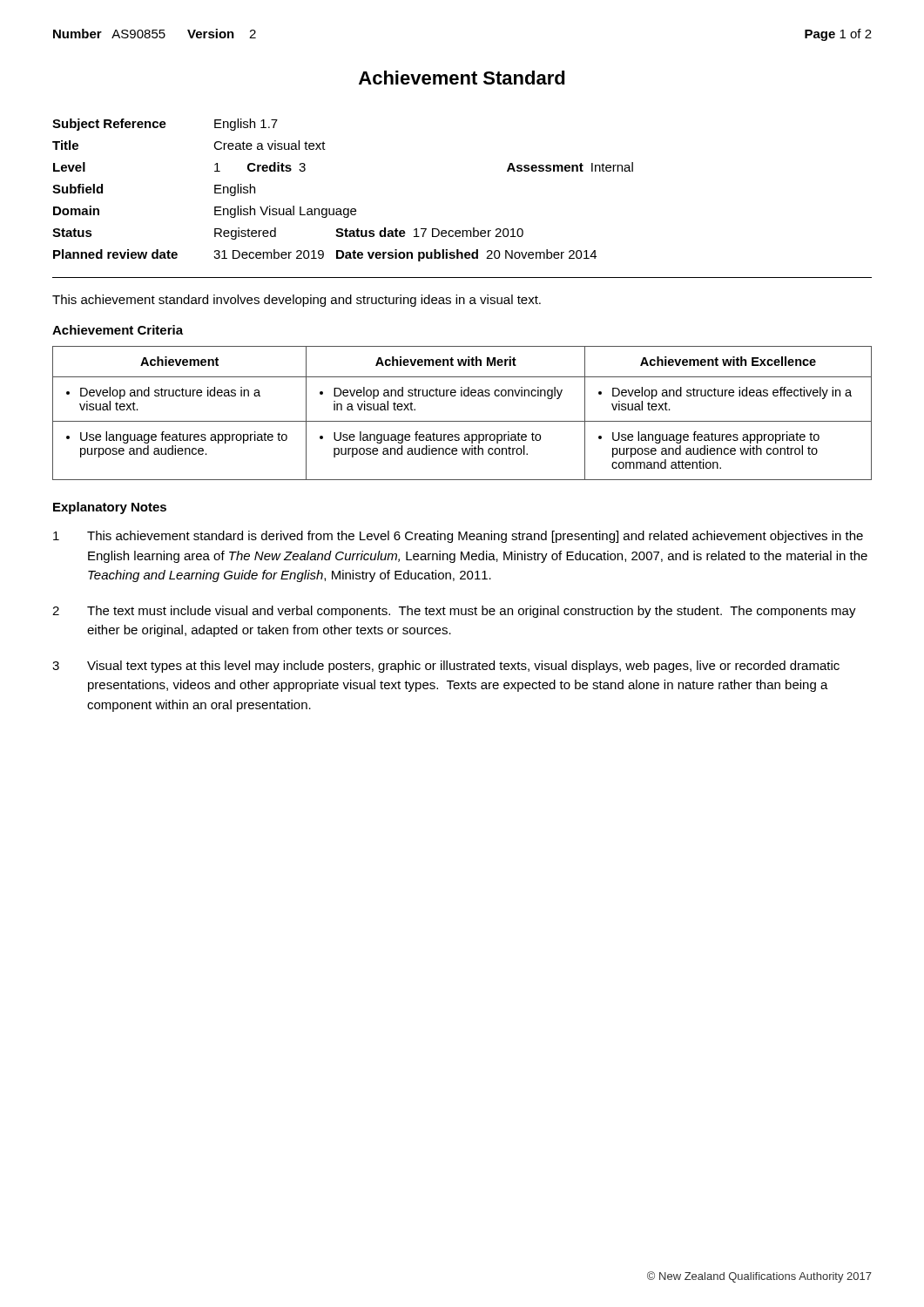924x1307 pixels.
Task: Navigate to the region starting "3 Visual text types"
Action: pyautogui.click(x=462, y=685)
